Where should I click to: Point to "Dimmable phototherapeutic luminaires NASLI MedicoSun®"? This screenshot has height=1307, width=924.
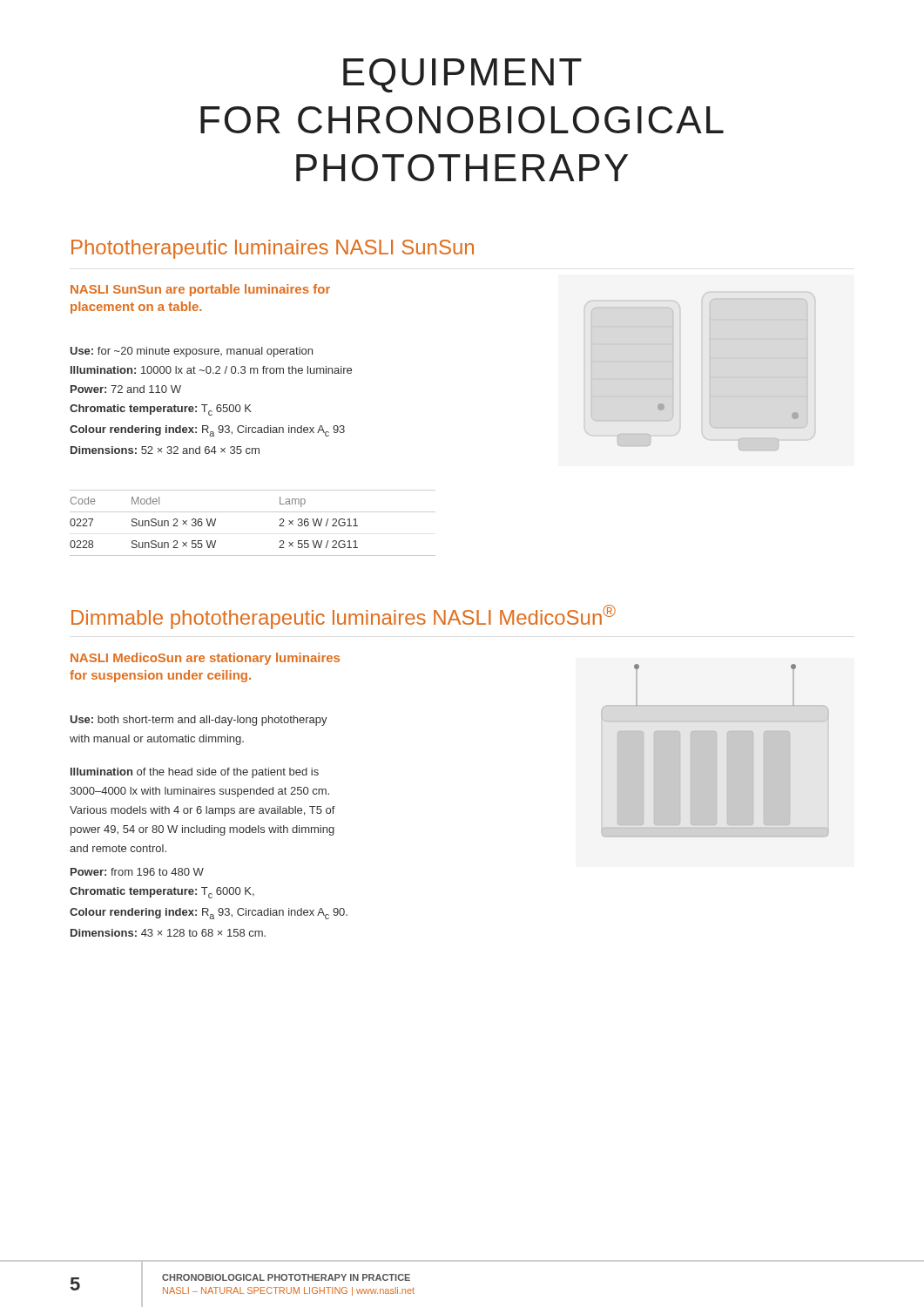click(x=462, y=616)
